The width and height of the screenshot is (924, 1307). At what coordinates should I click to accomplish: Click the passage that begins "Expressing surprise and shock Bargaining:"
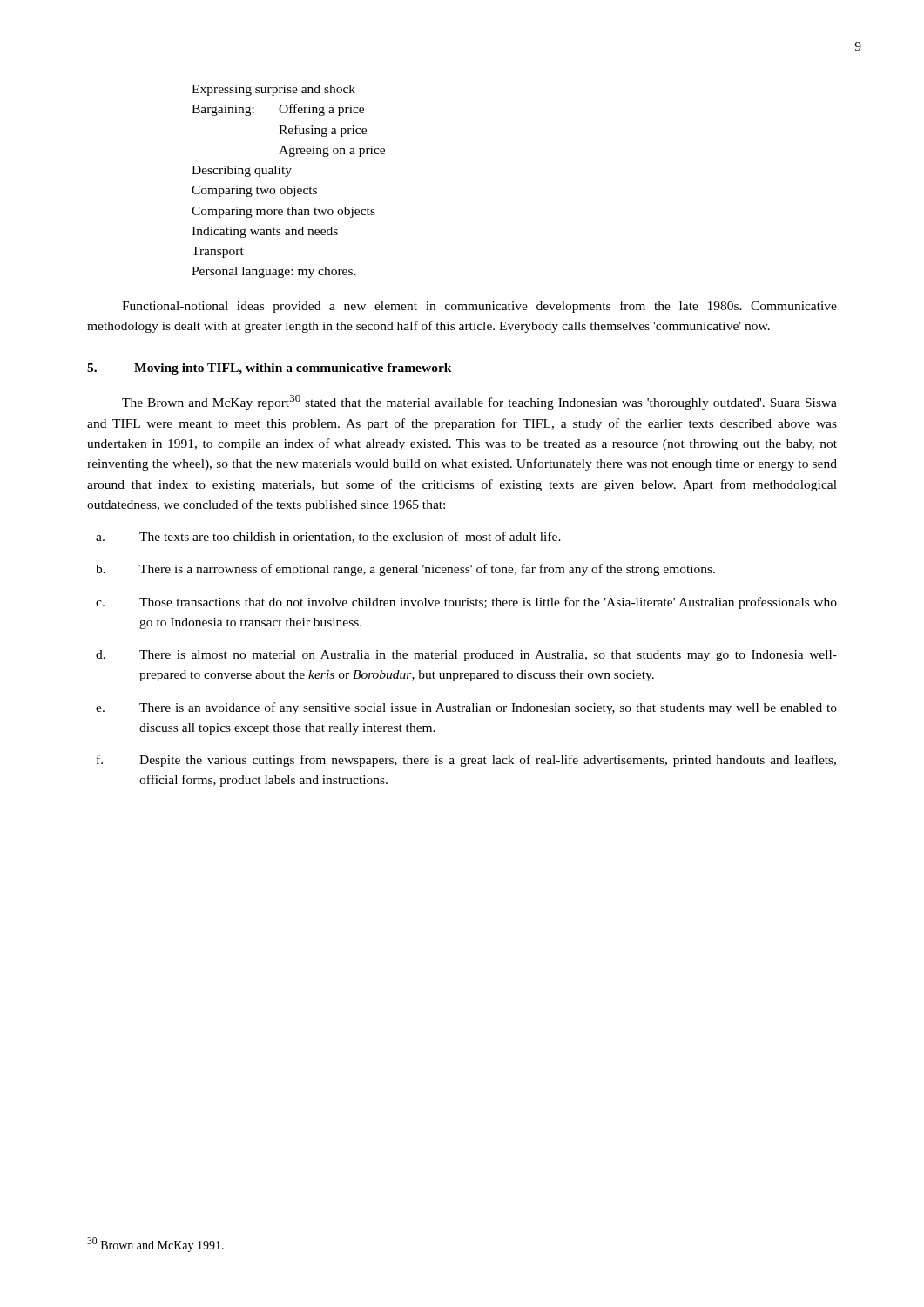[273, 90]
